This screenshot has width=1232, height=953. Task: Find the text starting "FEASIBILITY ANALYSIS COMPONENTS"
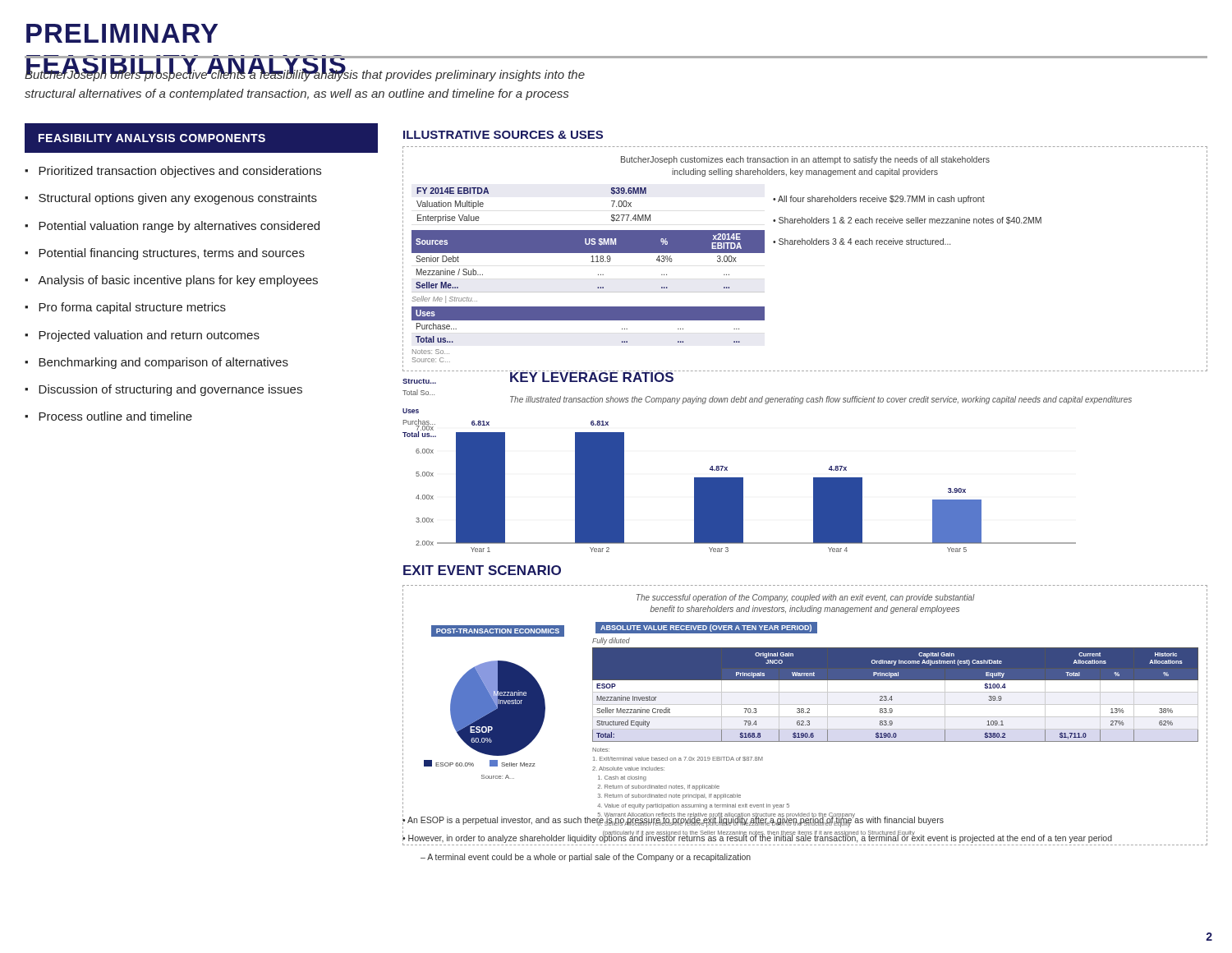(201, 138)
